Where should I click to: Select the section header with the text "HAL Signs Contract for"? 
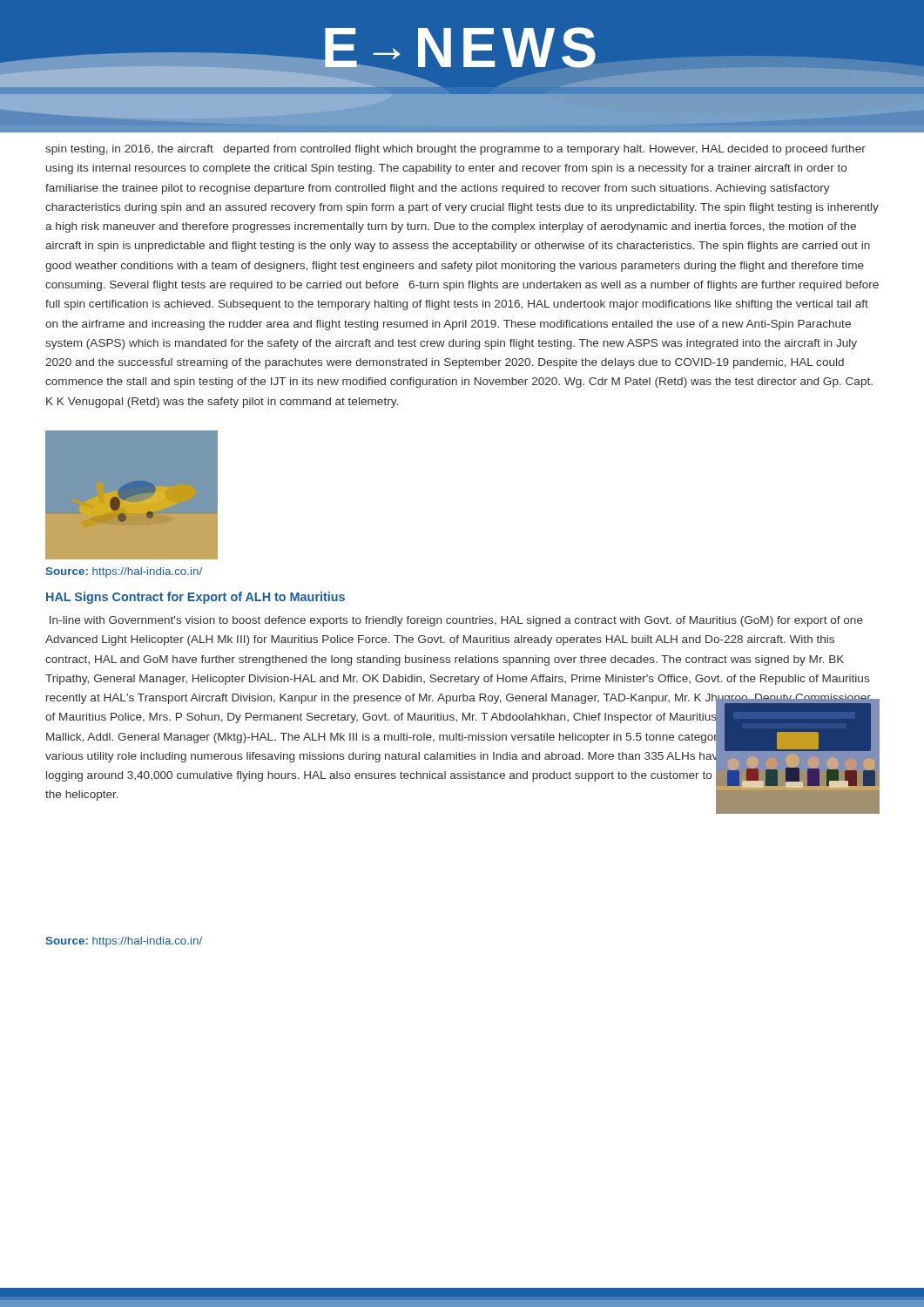(195, 597)
